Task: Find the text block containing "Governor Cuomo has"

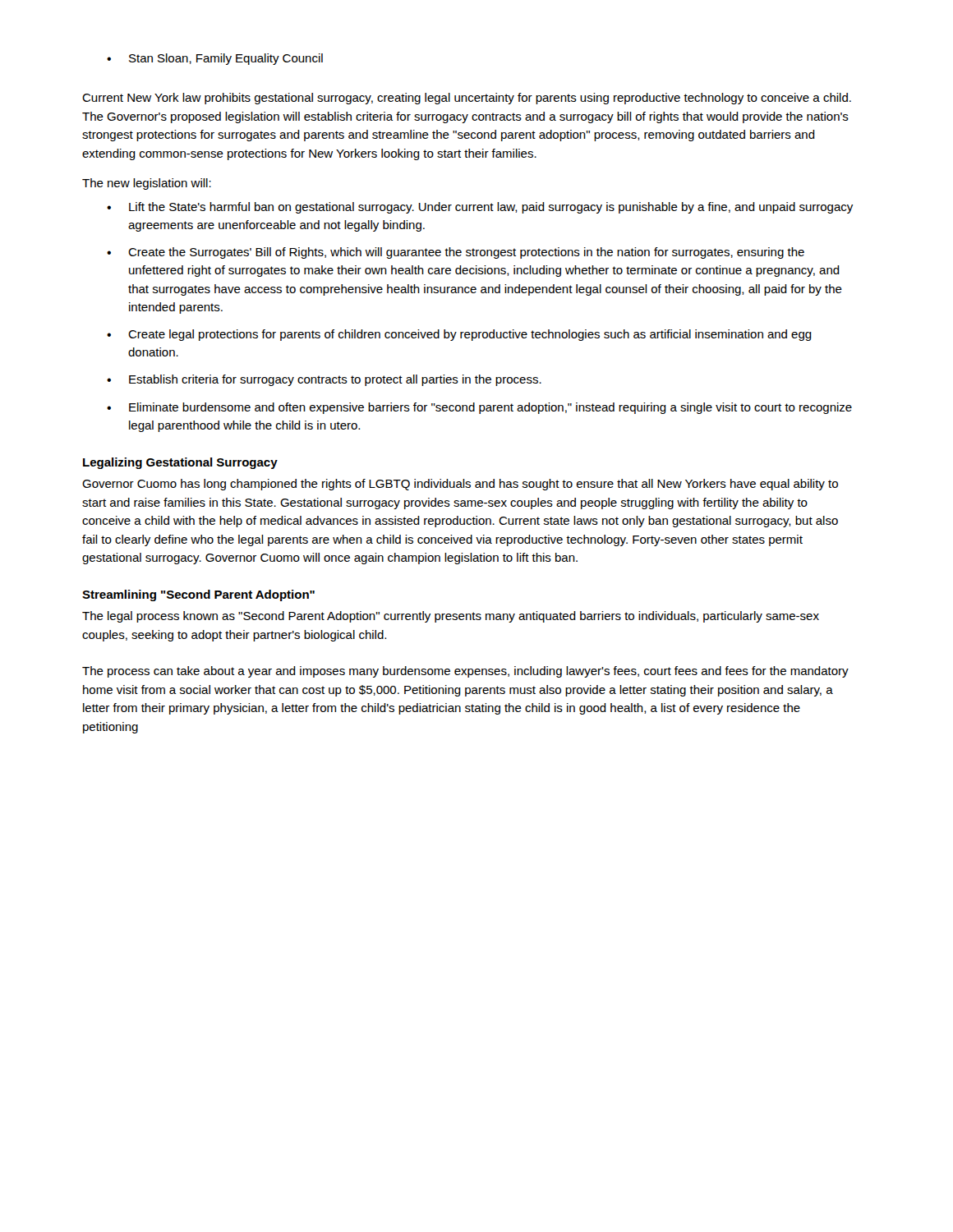Action: pyautogui.click(x=460, y=520)
